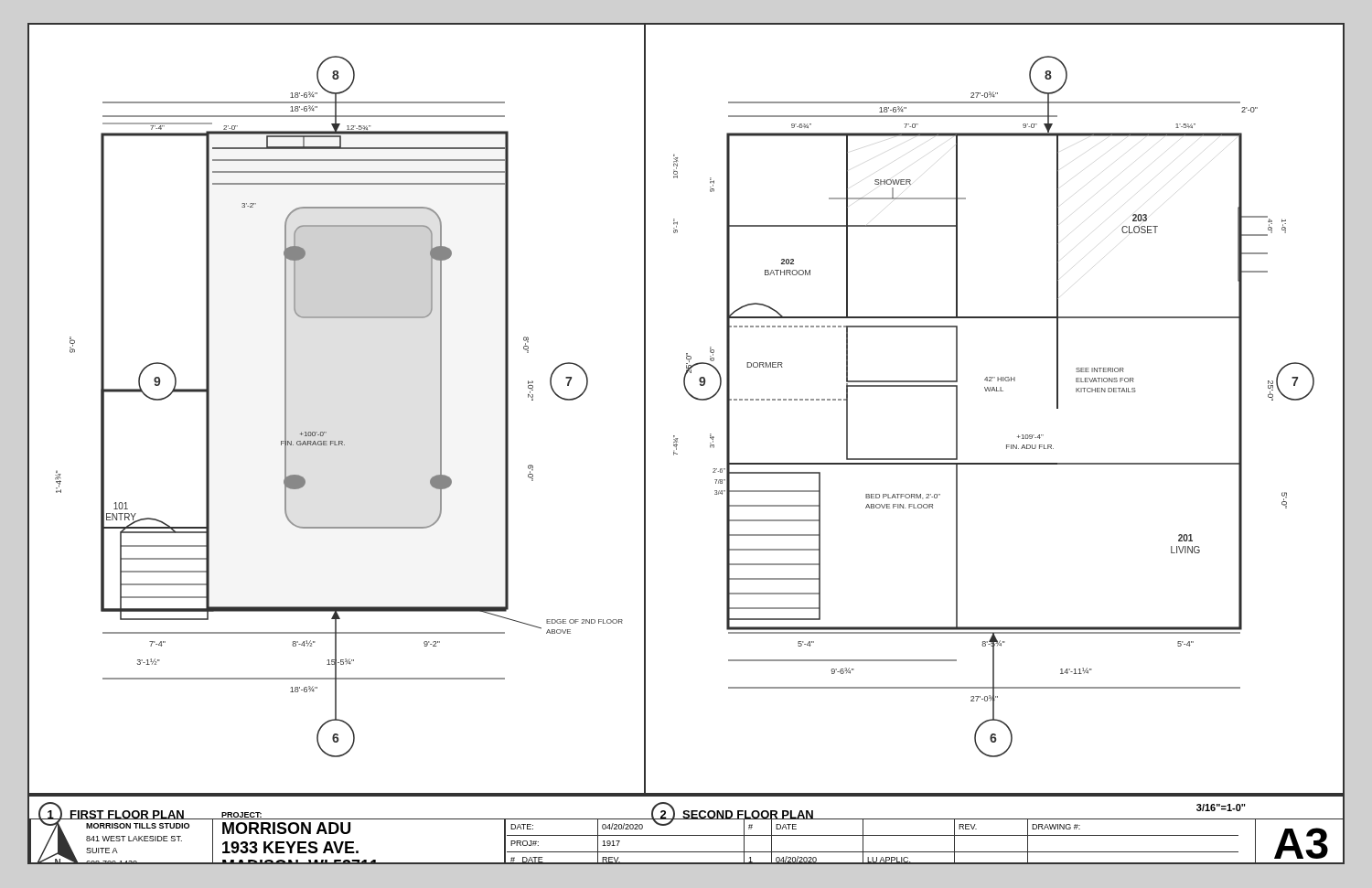
Task: Find the text block starting "FIRST FLOOR PLAN"
Action: point(127,814)
